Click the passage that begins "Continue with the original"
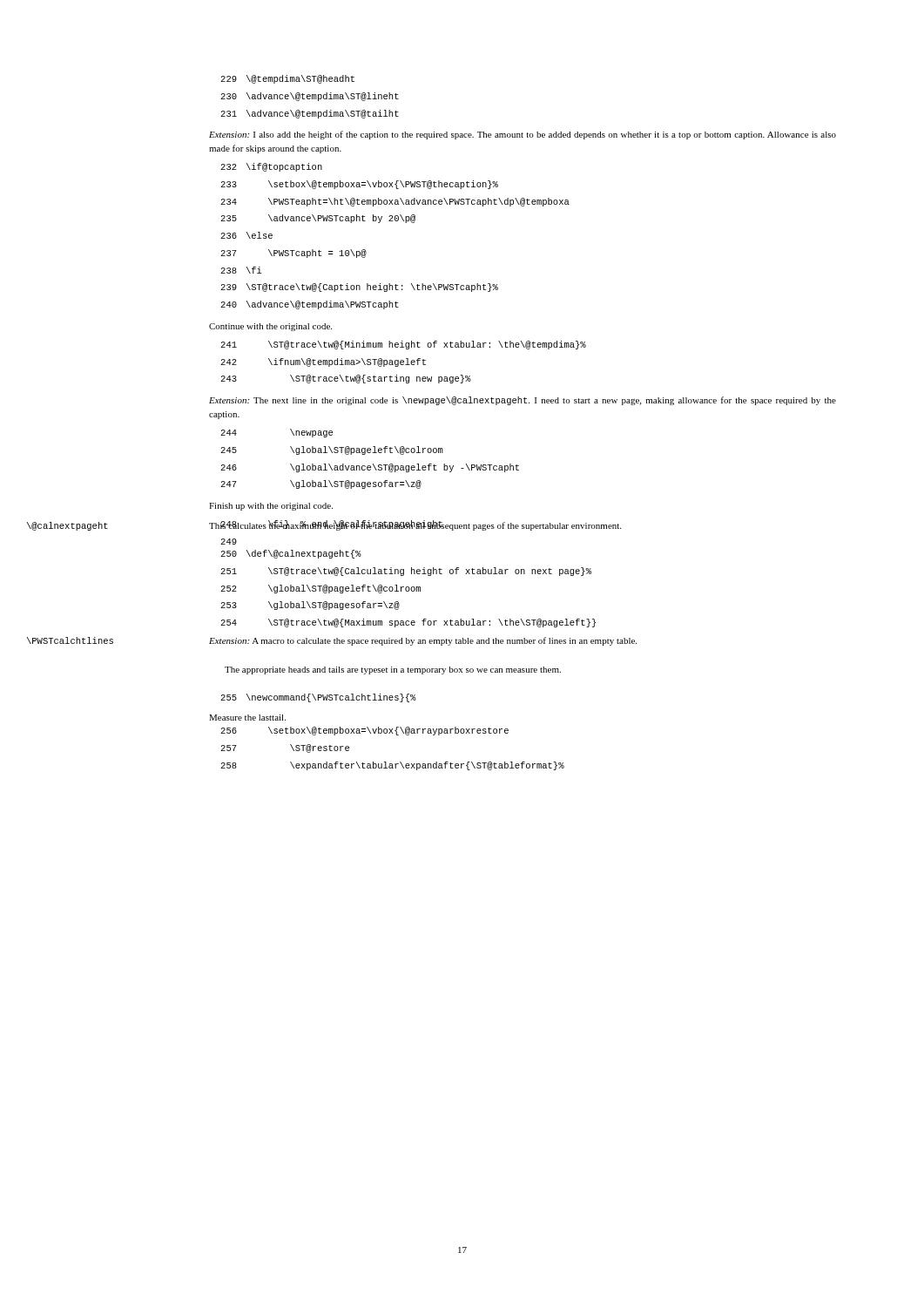The height and width of the screenshot is (1307, 924). pos(271,326)
